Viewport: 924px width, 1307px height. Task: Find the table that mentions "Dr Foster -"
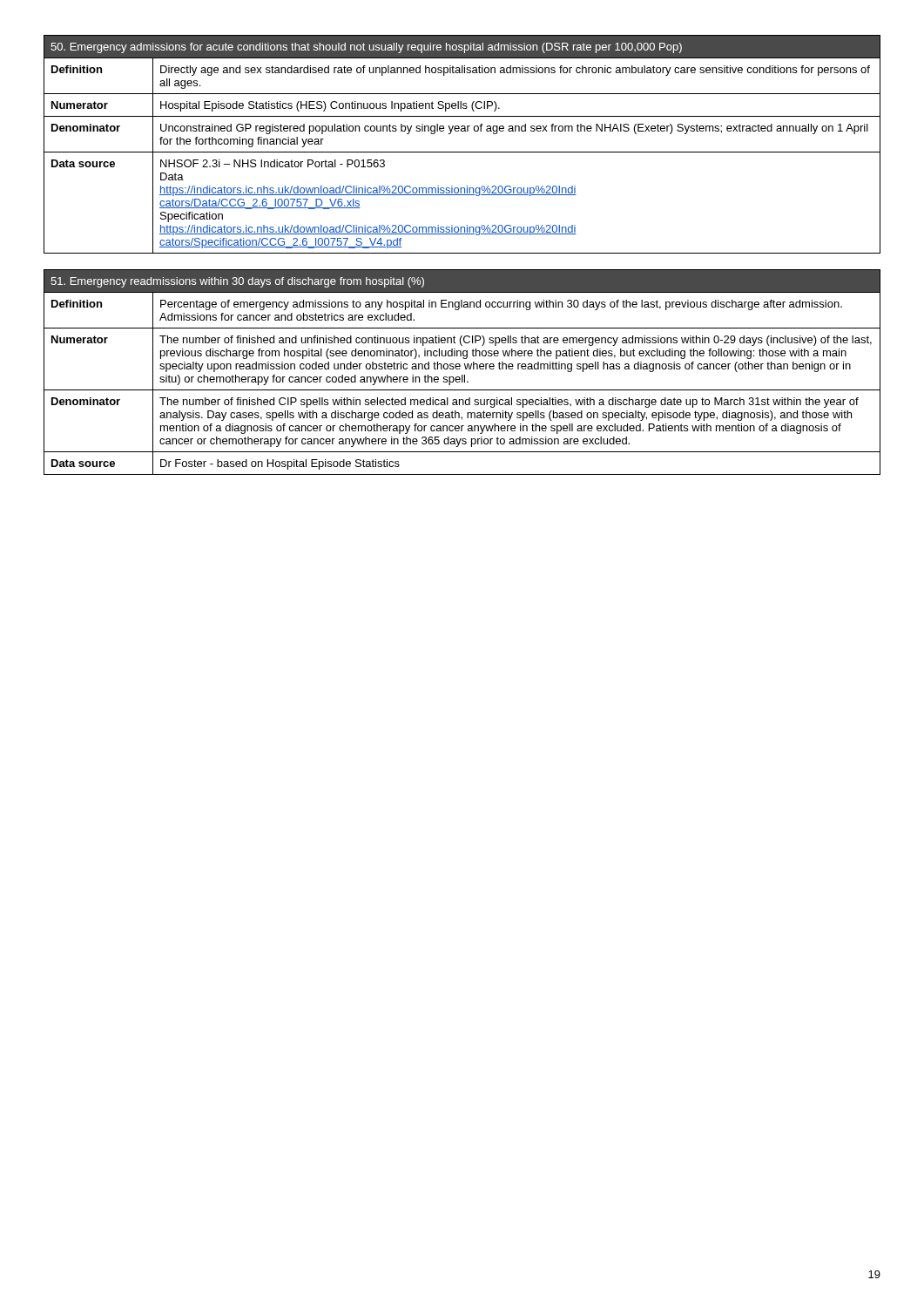pos(462,372)
